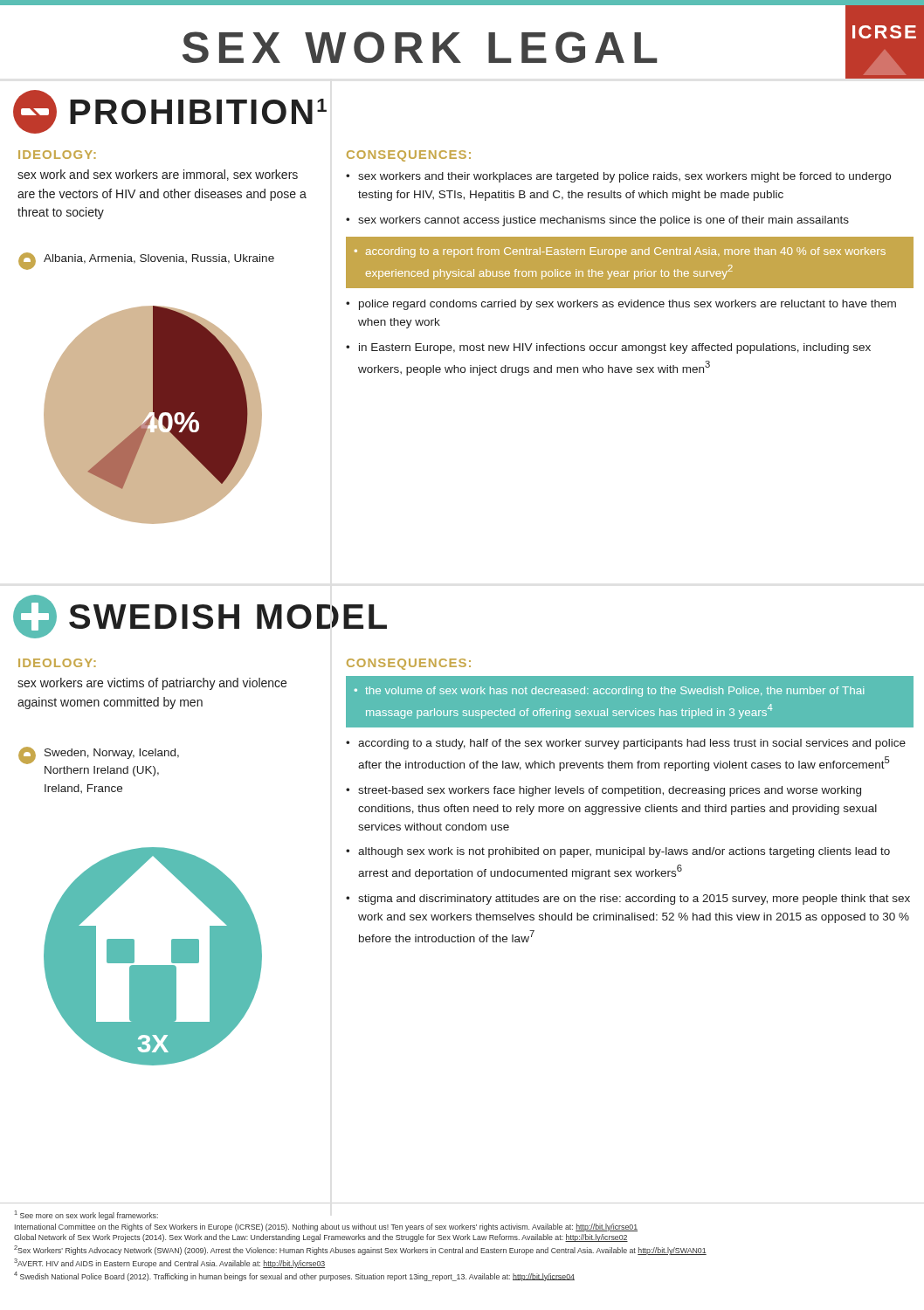Find the list item that says "• sex workers cannot access"
The image size is (924, 1310).
(x=597, y=220)
